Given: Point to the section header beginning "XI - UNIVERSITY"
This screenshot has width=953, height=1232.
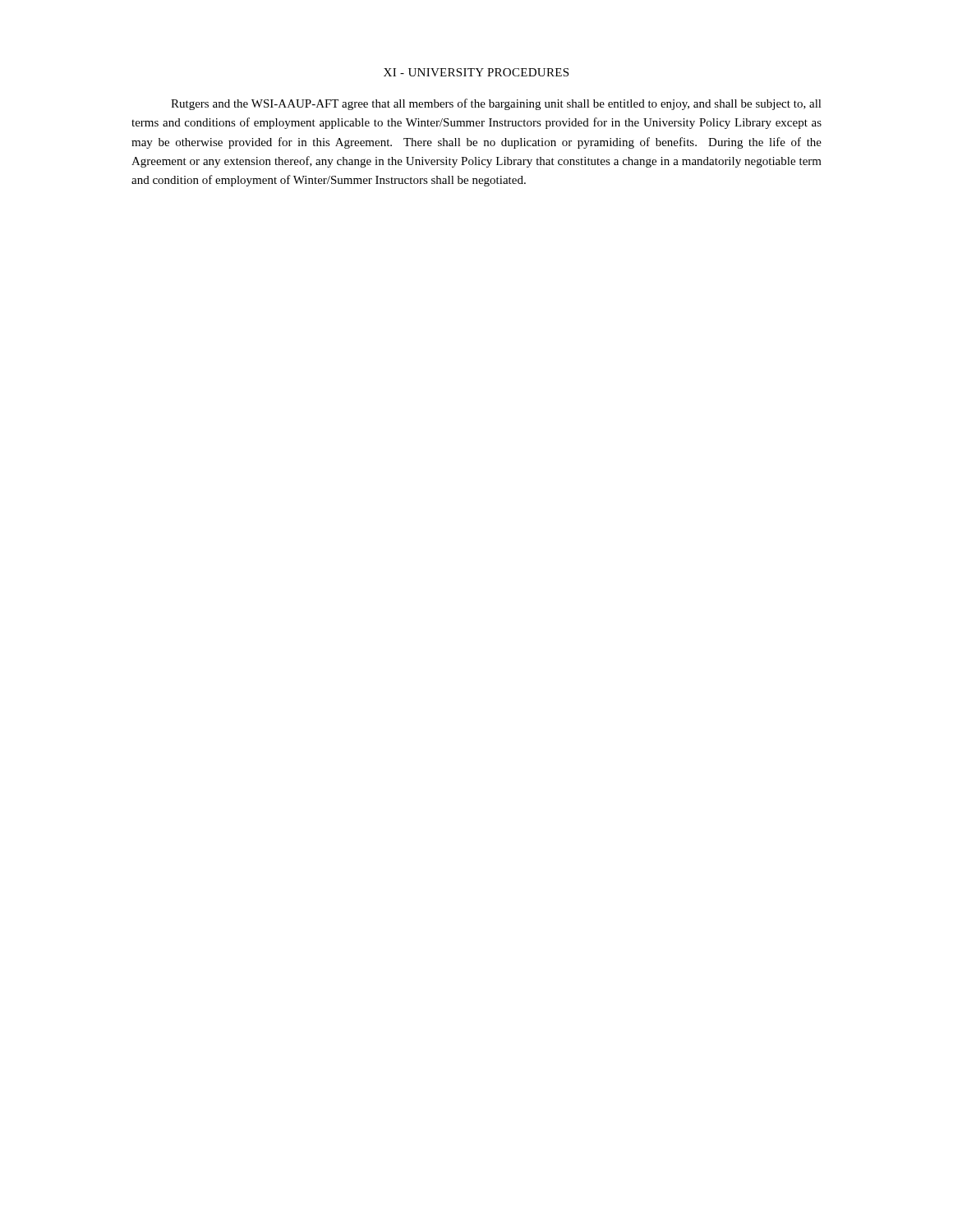Looking at the screenshot, I should pyautogui.click(x=476, y=72).
